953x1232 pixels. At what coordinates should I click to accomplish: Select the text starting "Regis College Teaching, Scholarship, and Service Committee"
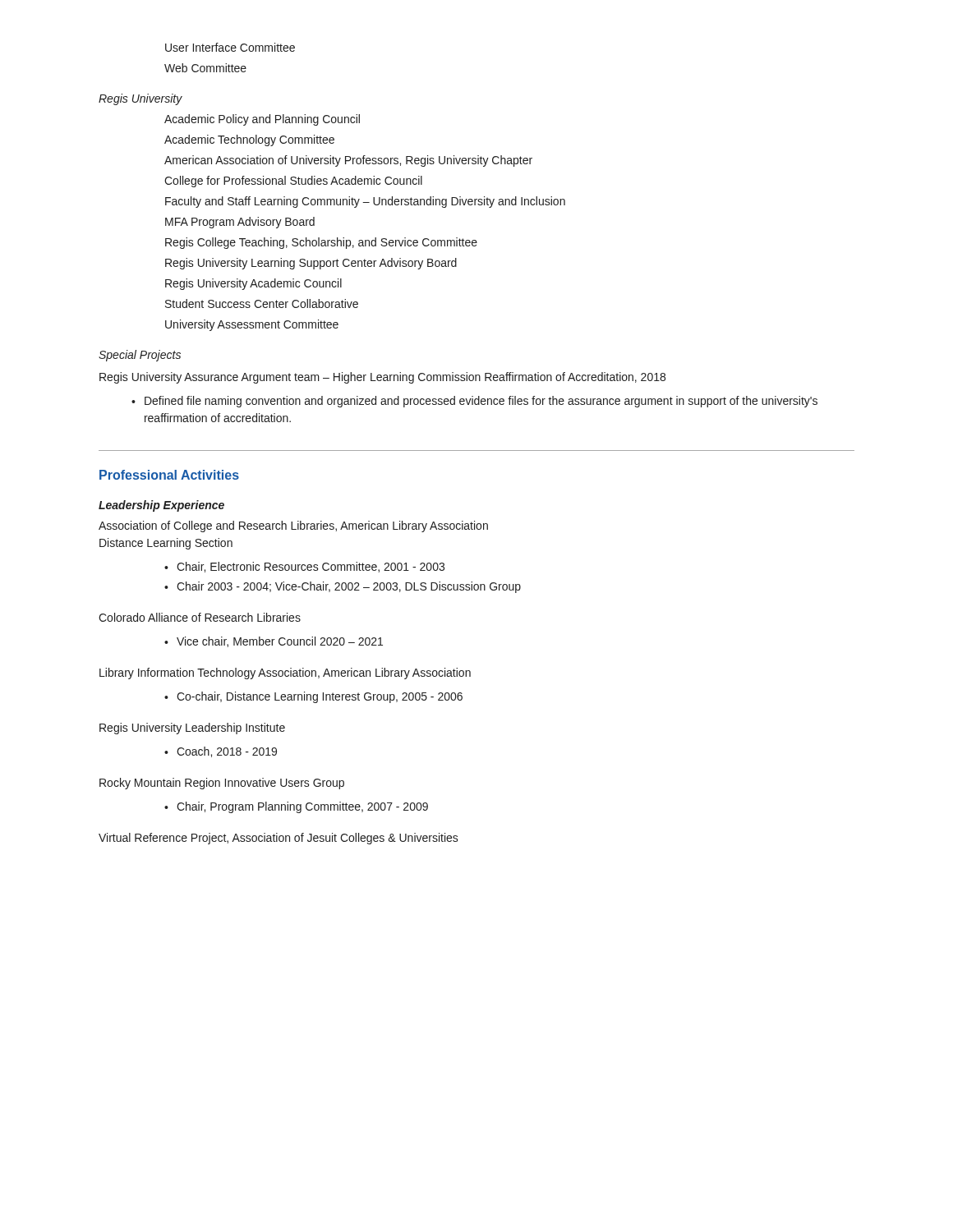point(321,243)
